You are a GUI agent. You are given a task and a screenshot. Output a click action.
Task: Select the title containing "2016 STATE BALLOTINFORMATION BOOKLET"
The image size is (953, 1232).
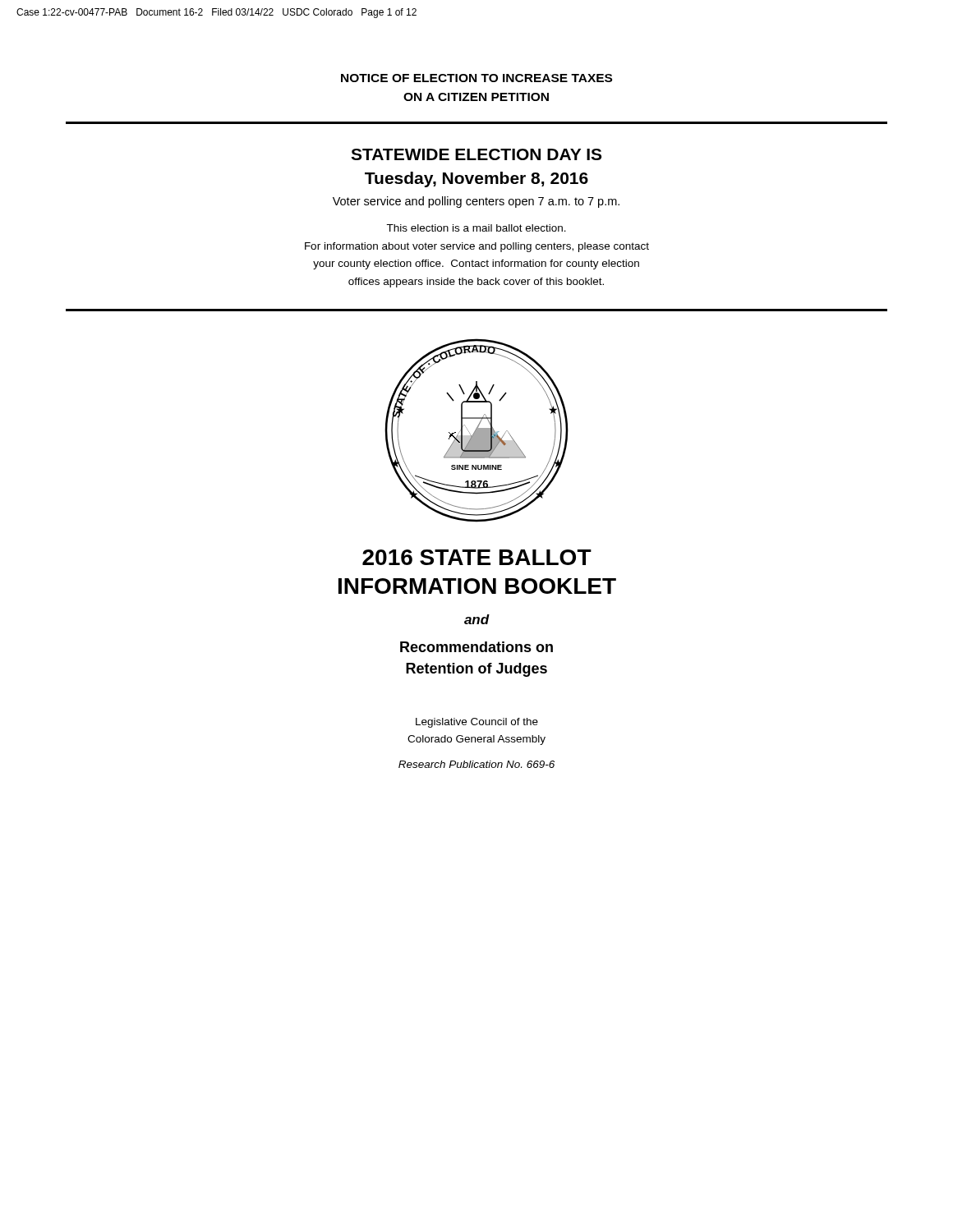coord(476,571)
